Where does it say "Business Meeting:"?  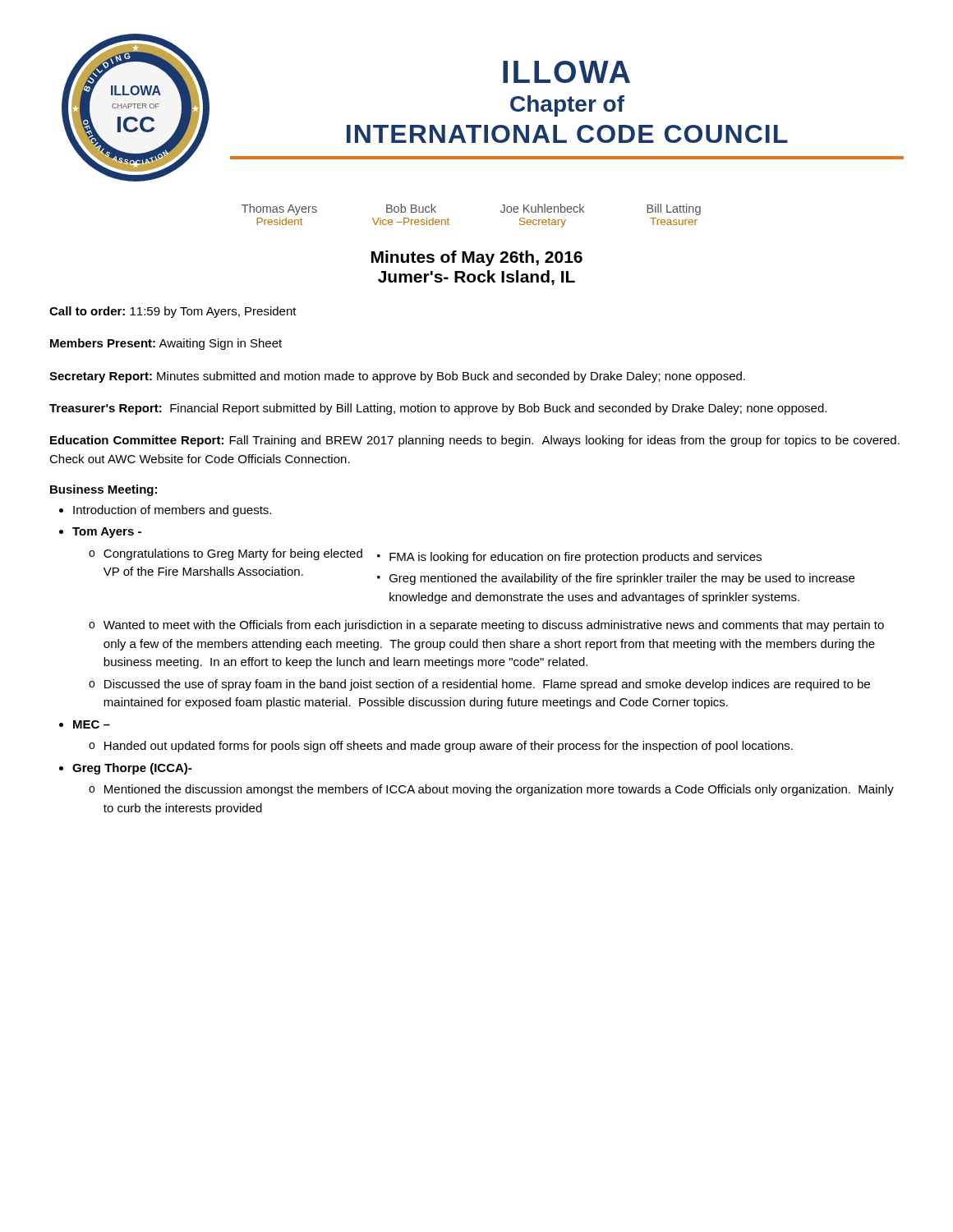[x=104, y=489]
